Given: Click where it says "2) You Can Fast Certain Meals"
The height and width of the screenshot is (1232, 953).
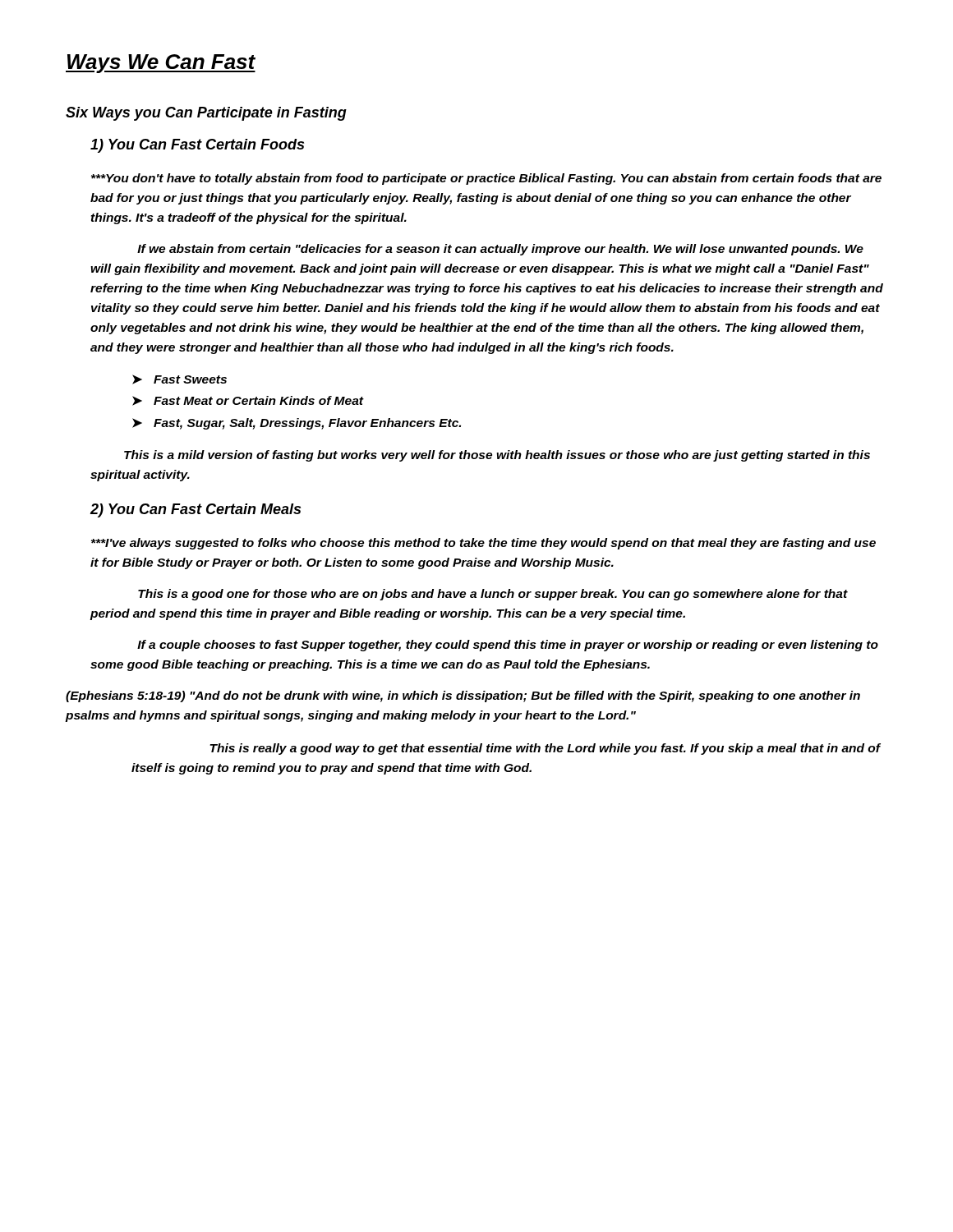Looking at the screenshot, I should tap(196, 509).
